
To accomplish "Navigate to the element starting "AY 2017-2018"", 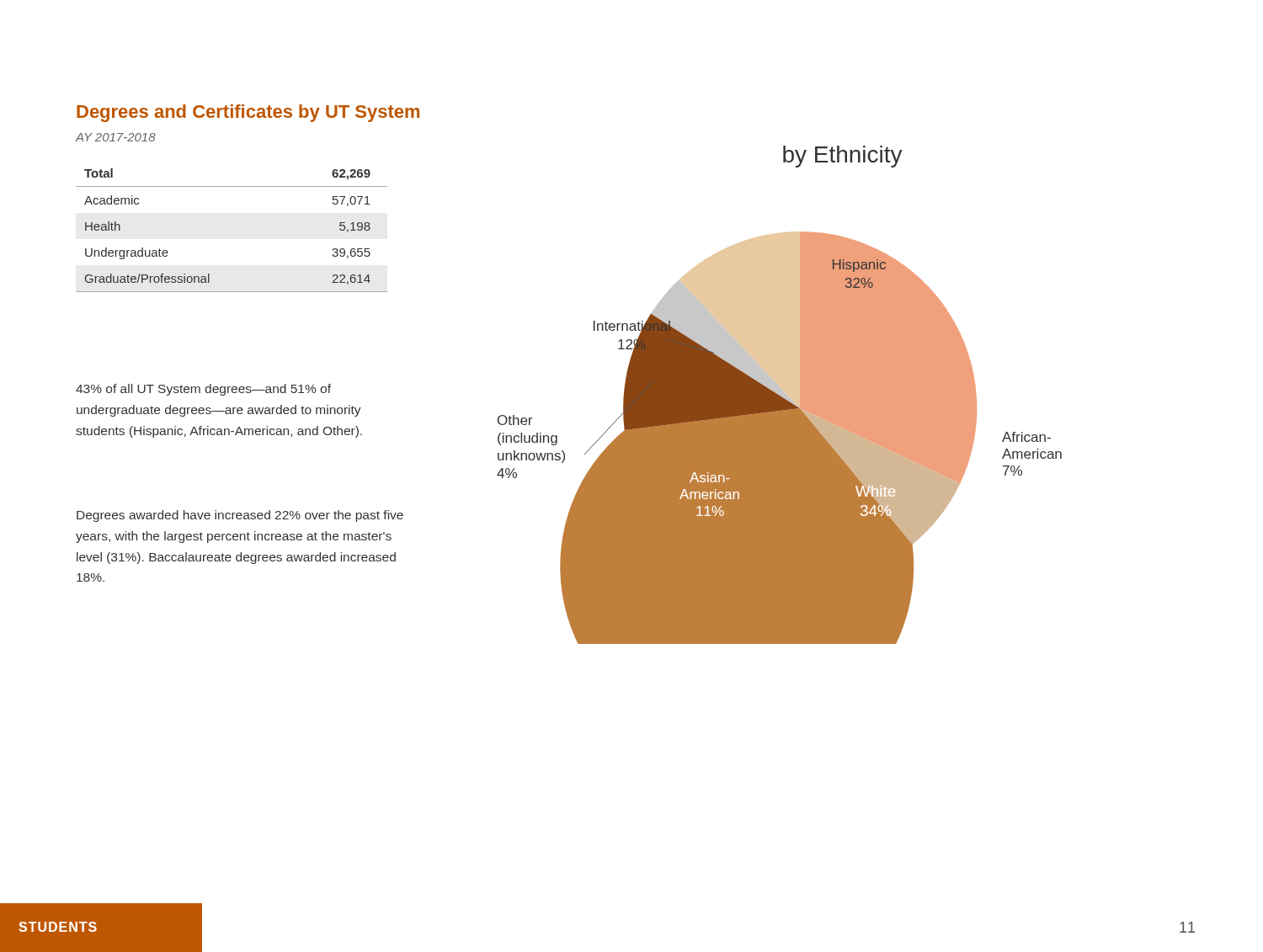I will pos(116,137).
